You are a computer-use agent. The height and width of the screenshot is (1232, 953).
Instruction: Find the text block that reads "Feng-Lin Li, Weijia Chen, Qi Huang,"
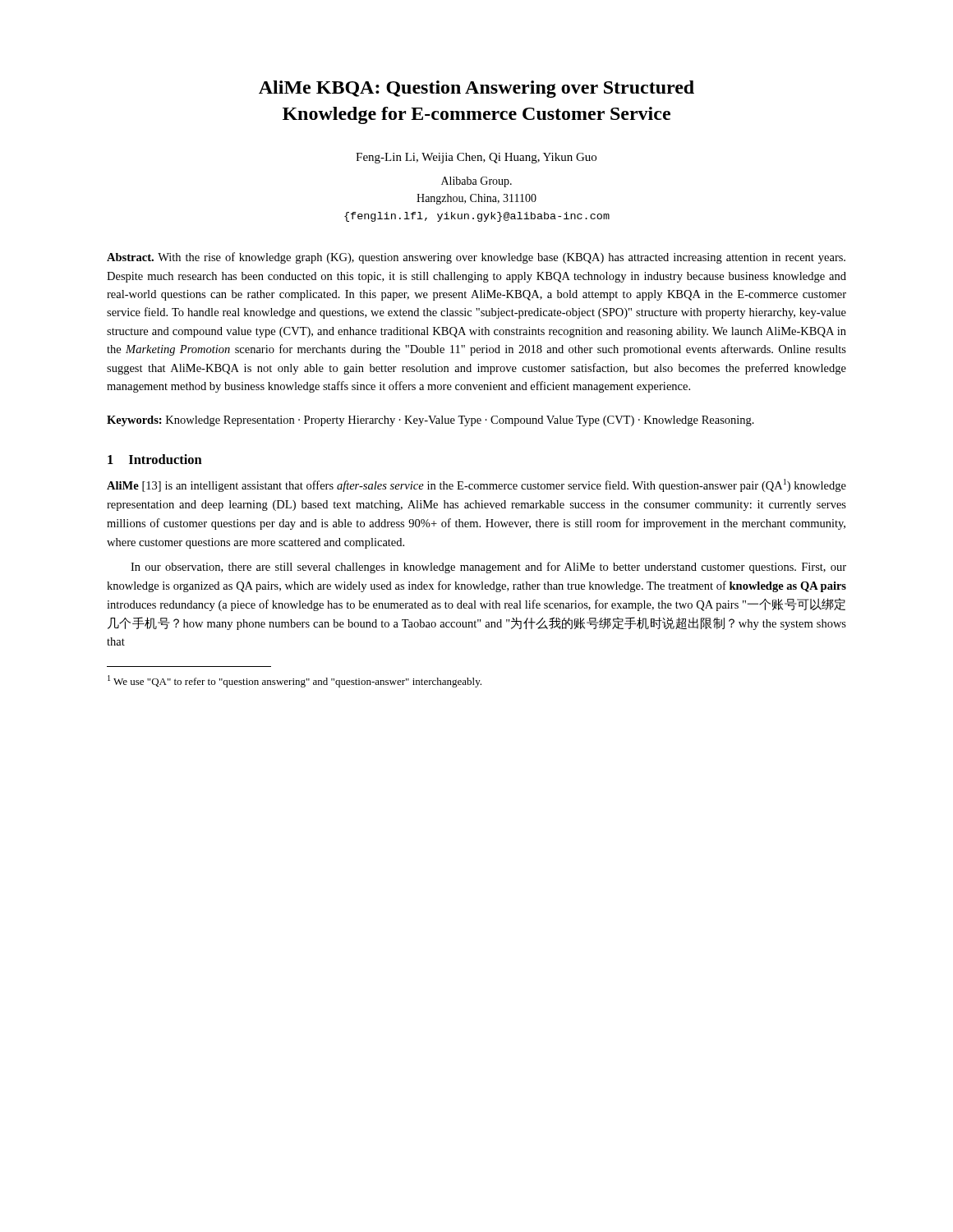476,157
